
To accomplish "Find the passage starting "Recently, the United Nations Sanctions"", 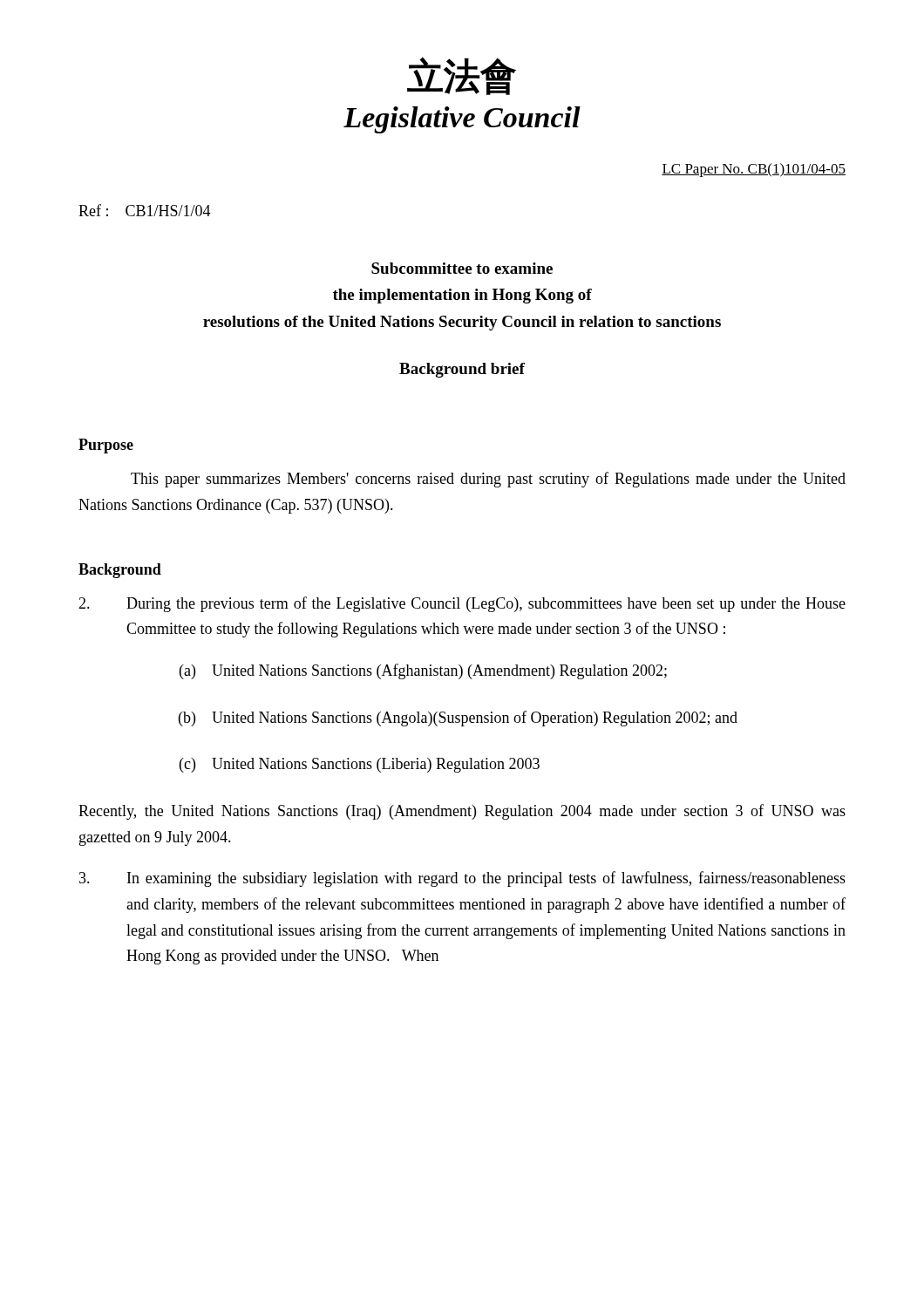I will (x=462, y=824).
